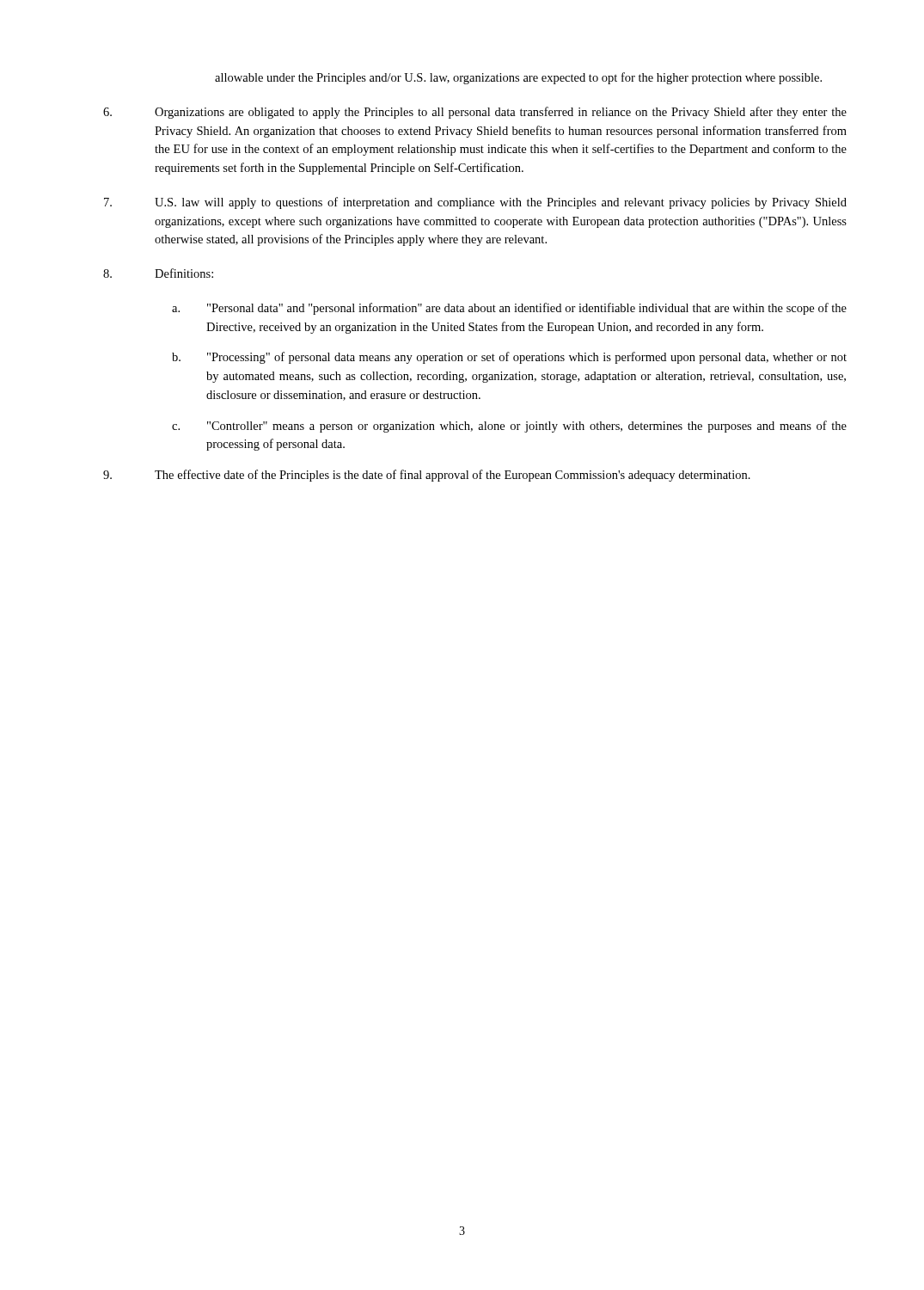Point to the block beginning "6. Organizations are"
The height and width of the screenshot is (1290, 924).
[x=475, y=140]
